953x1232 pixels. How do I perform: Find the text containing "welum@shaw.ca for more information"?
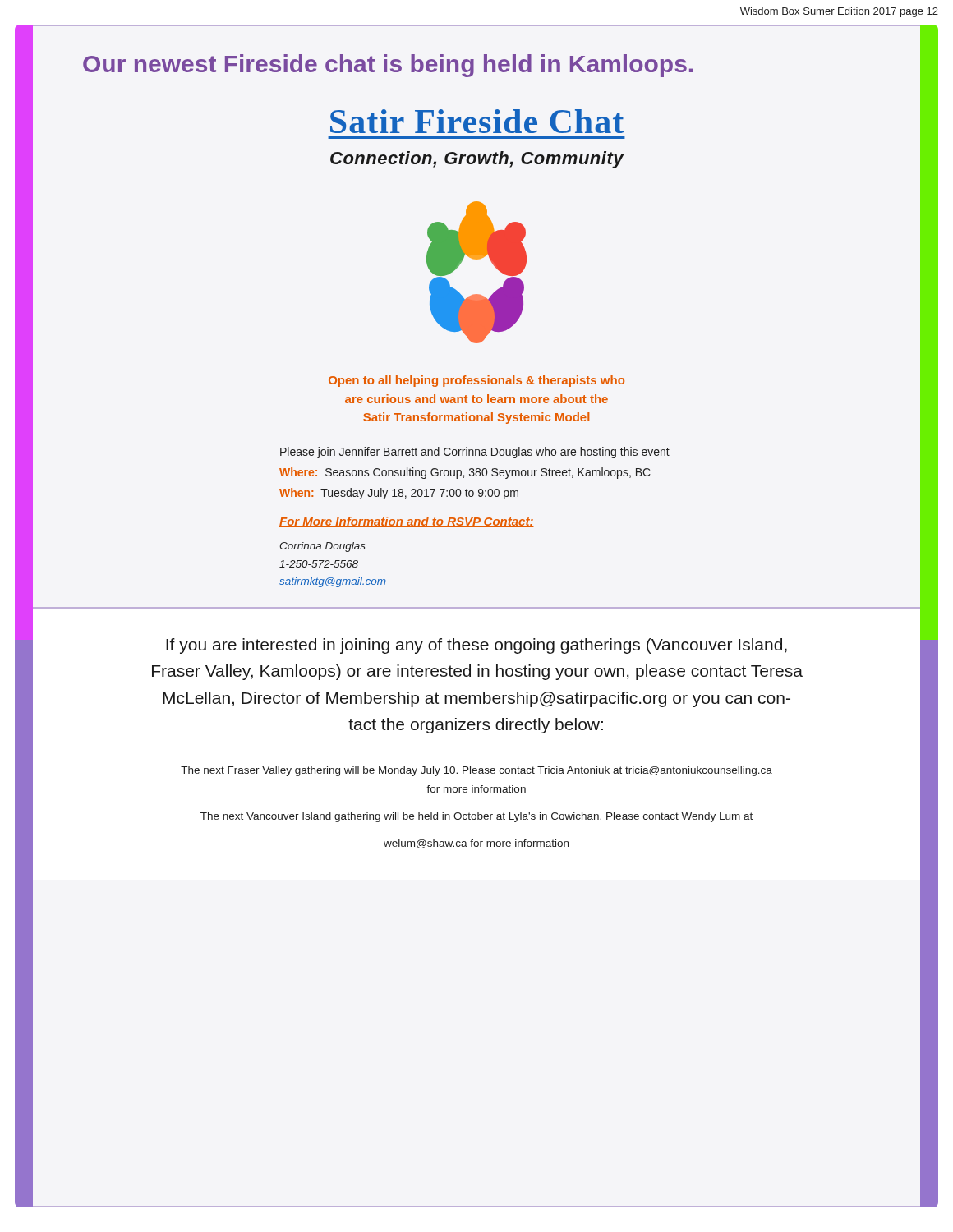[476, 843]
